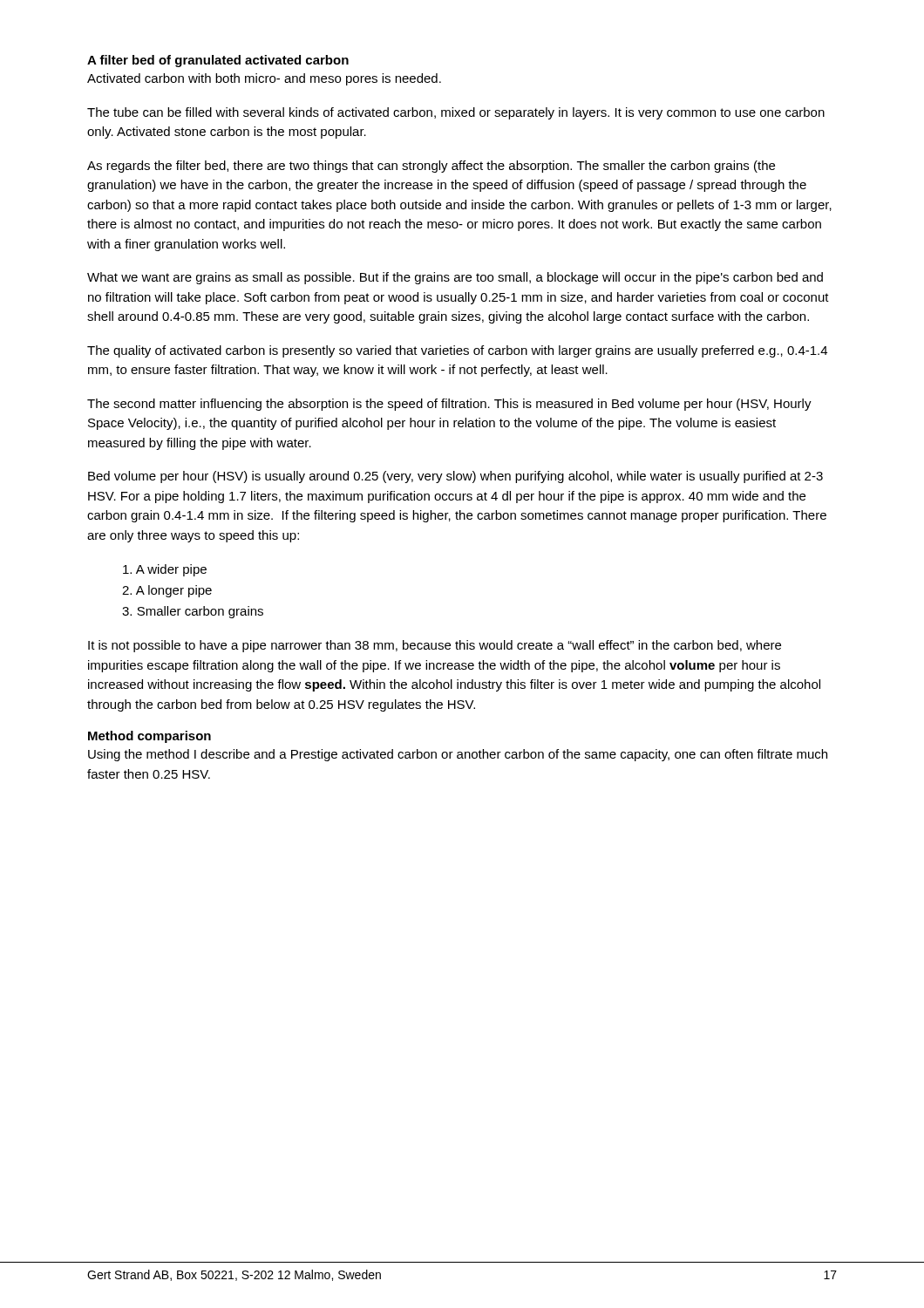Click on the text block starting "Bed volume per hour (HSV) is"
The height and width of the screenshot is (1308, 924).
click(457, 505)
